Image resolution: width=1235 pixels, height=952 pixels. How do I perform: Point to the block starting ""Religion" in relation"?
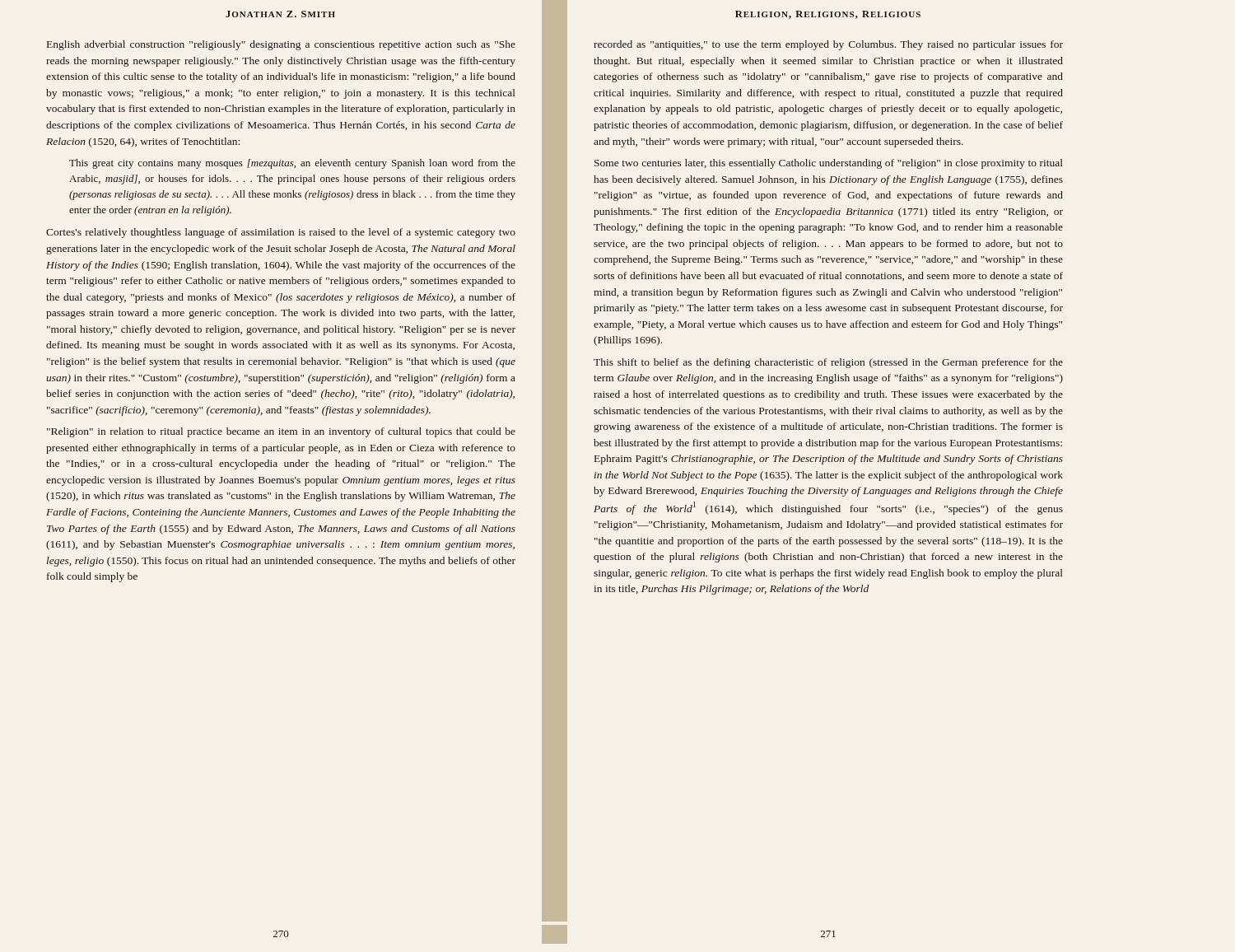[281, 504]
